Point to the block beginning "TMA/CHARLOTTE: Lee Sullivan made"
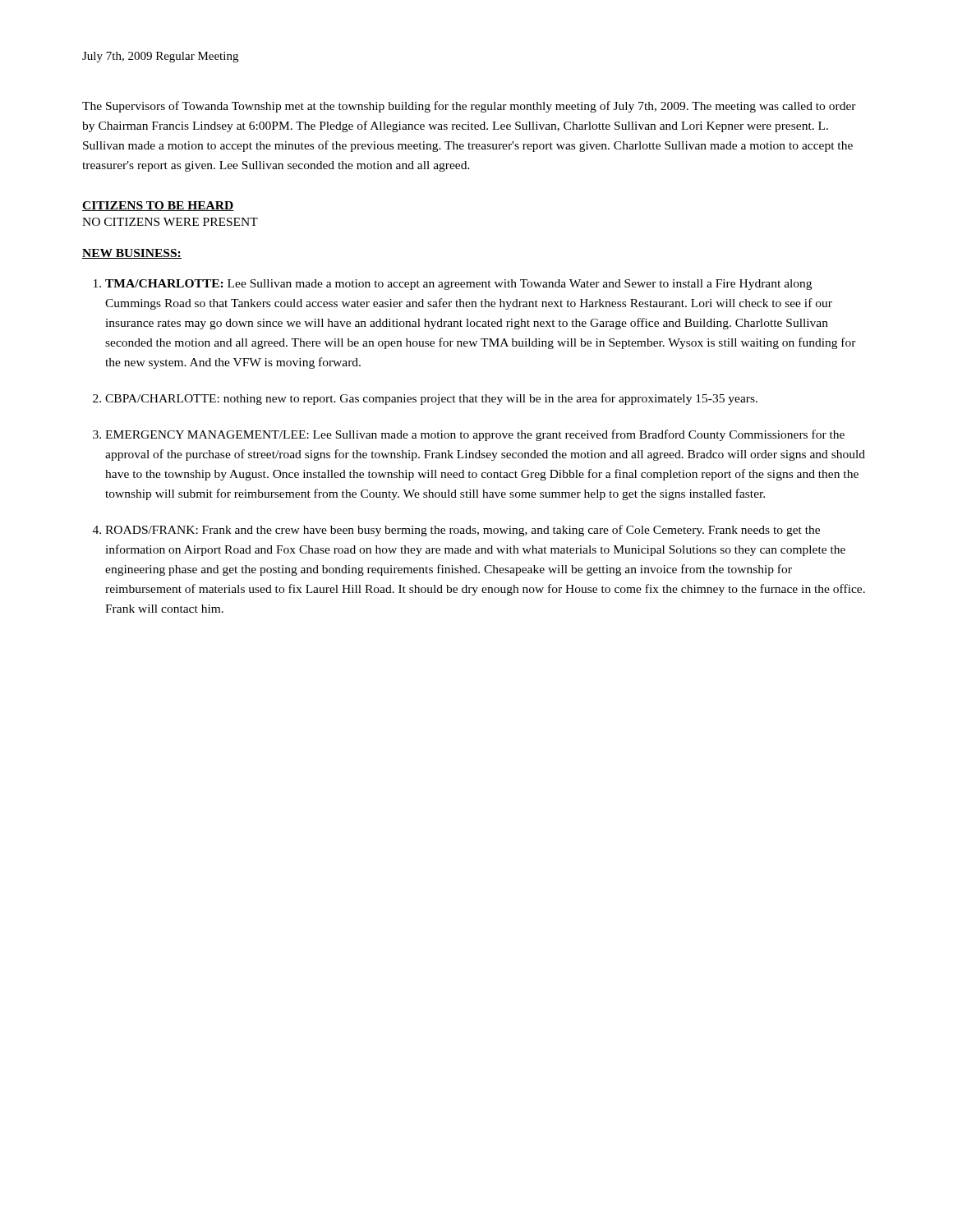Image resolution: width=953 pixels, height=1232 pixels. [480, 322]
